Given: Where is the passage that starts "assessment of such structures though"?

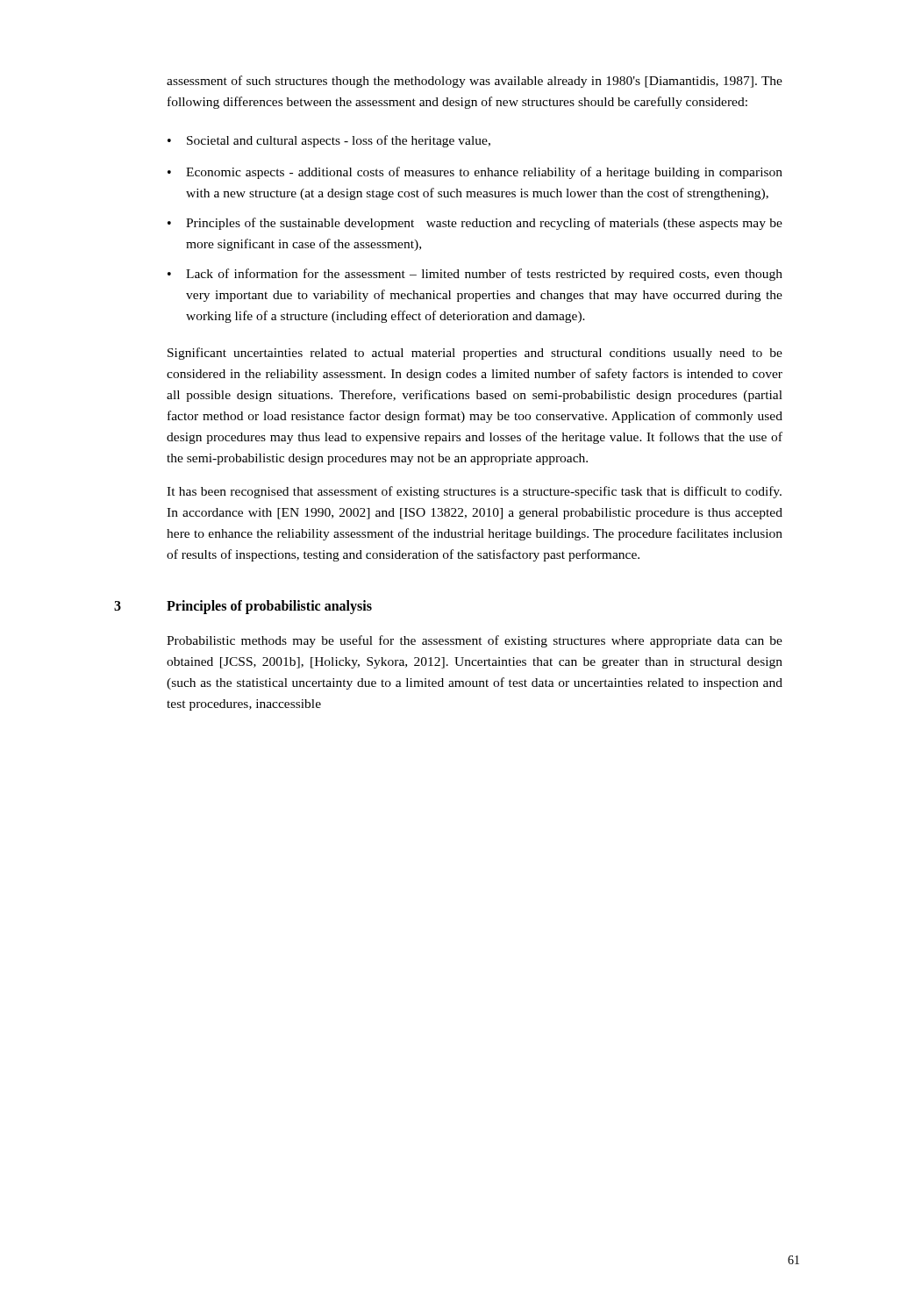Looking at the screenshot, I should tap(475, 91).
